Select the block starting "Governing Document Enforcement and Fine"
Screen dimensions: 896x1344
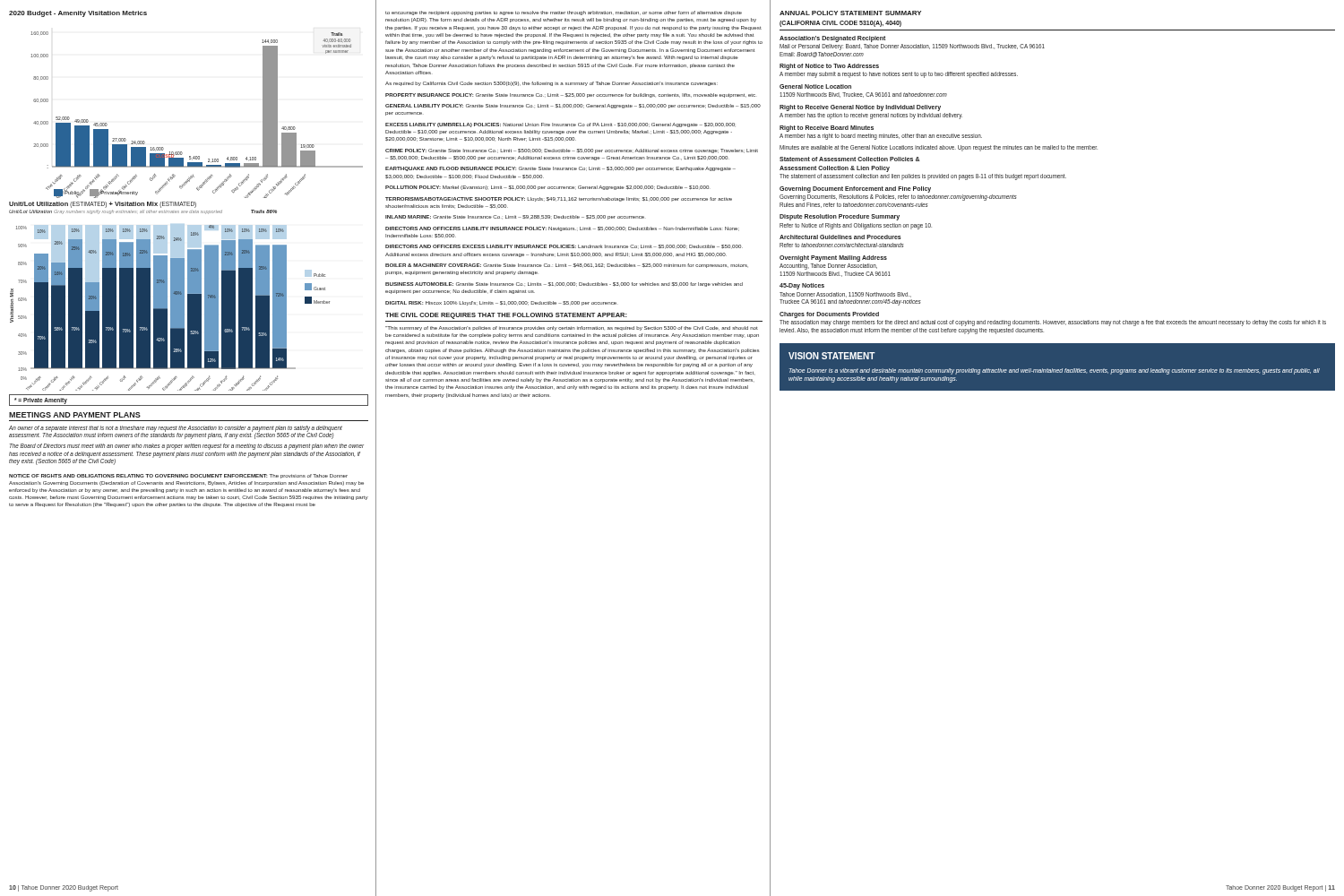855,188
